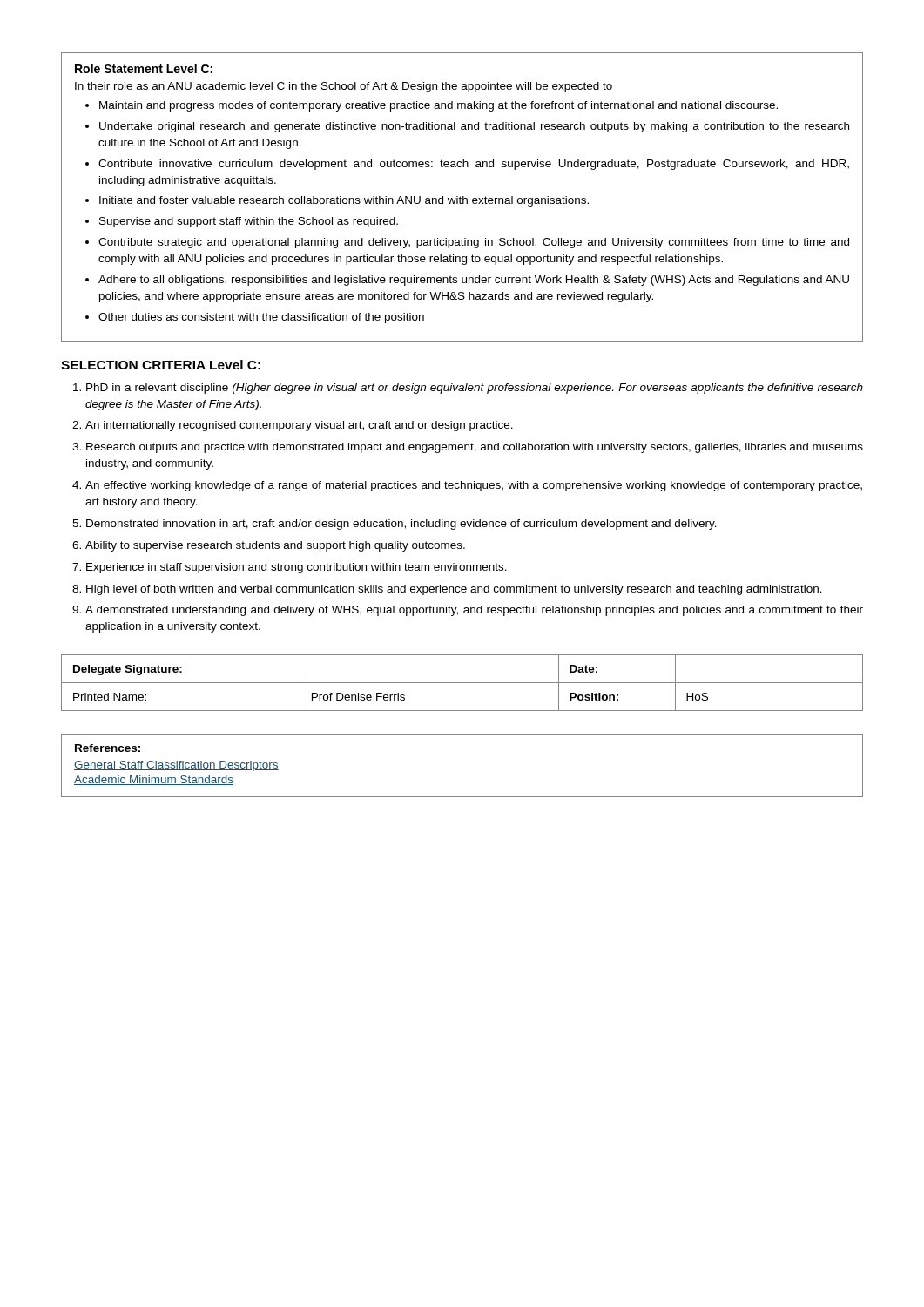The height and width of the screenshot is (1307, 924).
Task: Select the region starting "Adhere to all obligations, responsibilities and legislative requirements"
Action: [x=474, y=288]
